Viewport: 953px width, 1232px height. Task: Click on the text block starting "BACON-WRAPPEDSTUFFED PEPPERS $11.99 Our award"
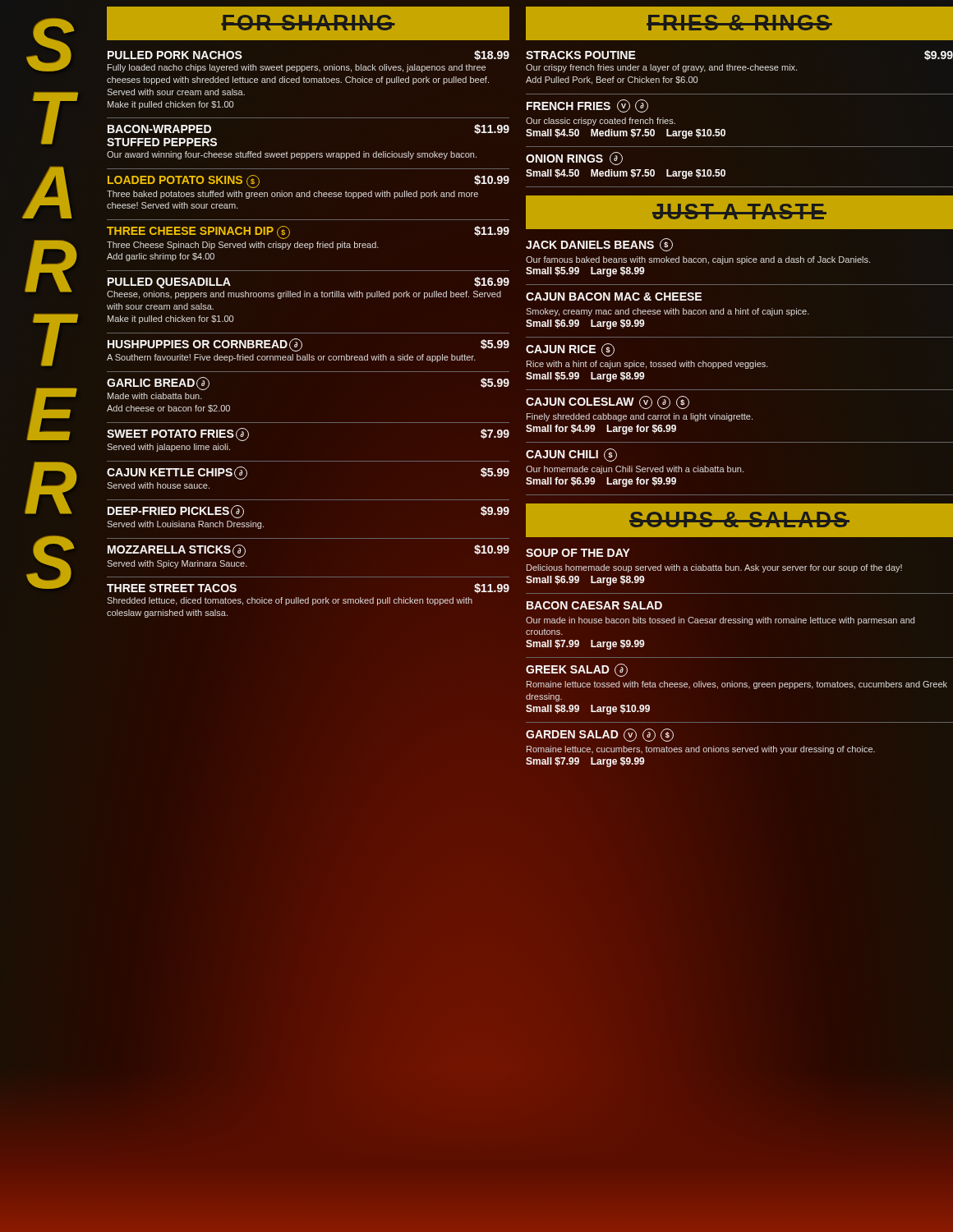(308, 142)
